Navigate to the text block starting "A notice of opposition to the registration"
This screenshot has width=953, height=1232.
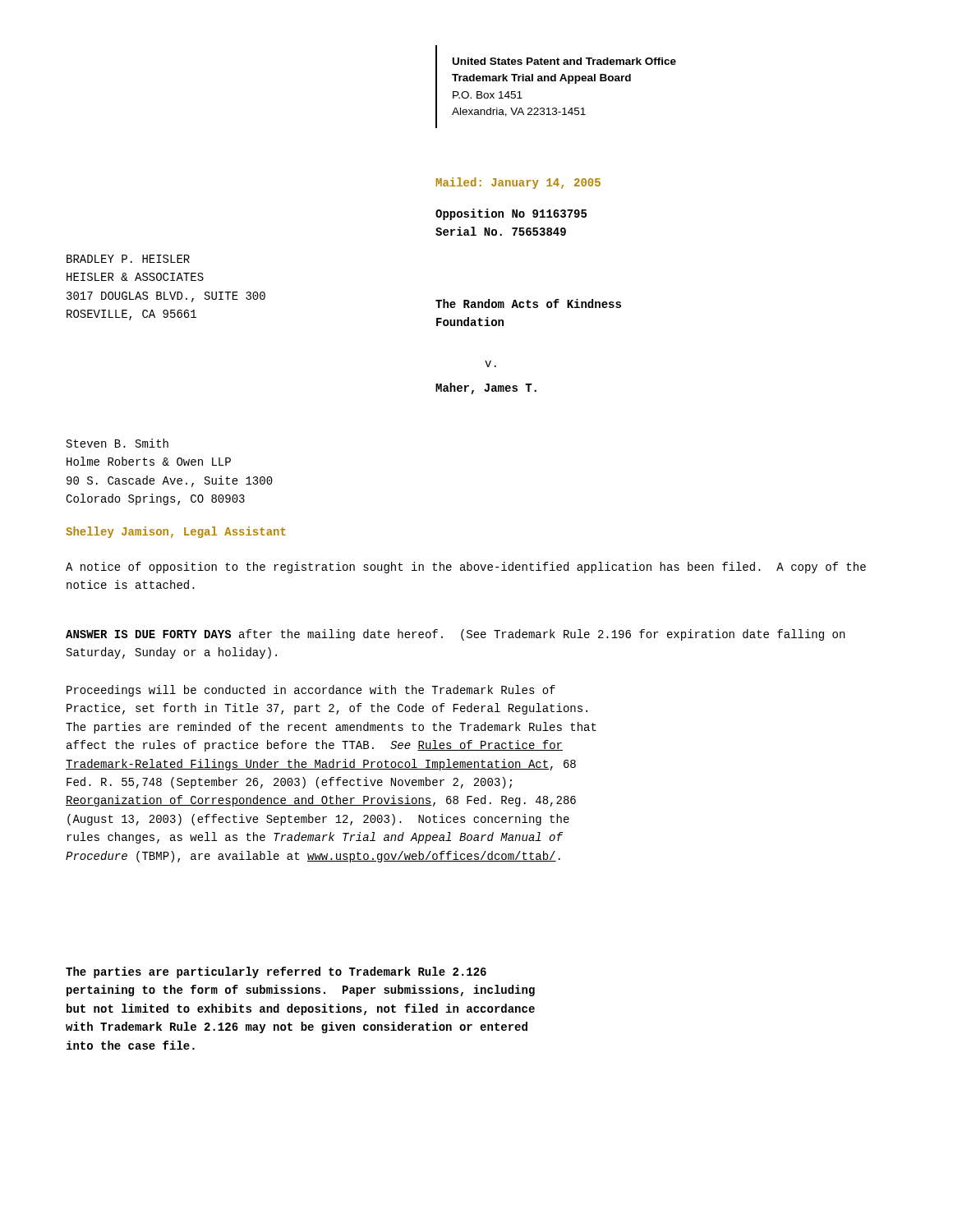tap(466, 577)
